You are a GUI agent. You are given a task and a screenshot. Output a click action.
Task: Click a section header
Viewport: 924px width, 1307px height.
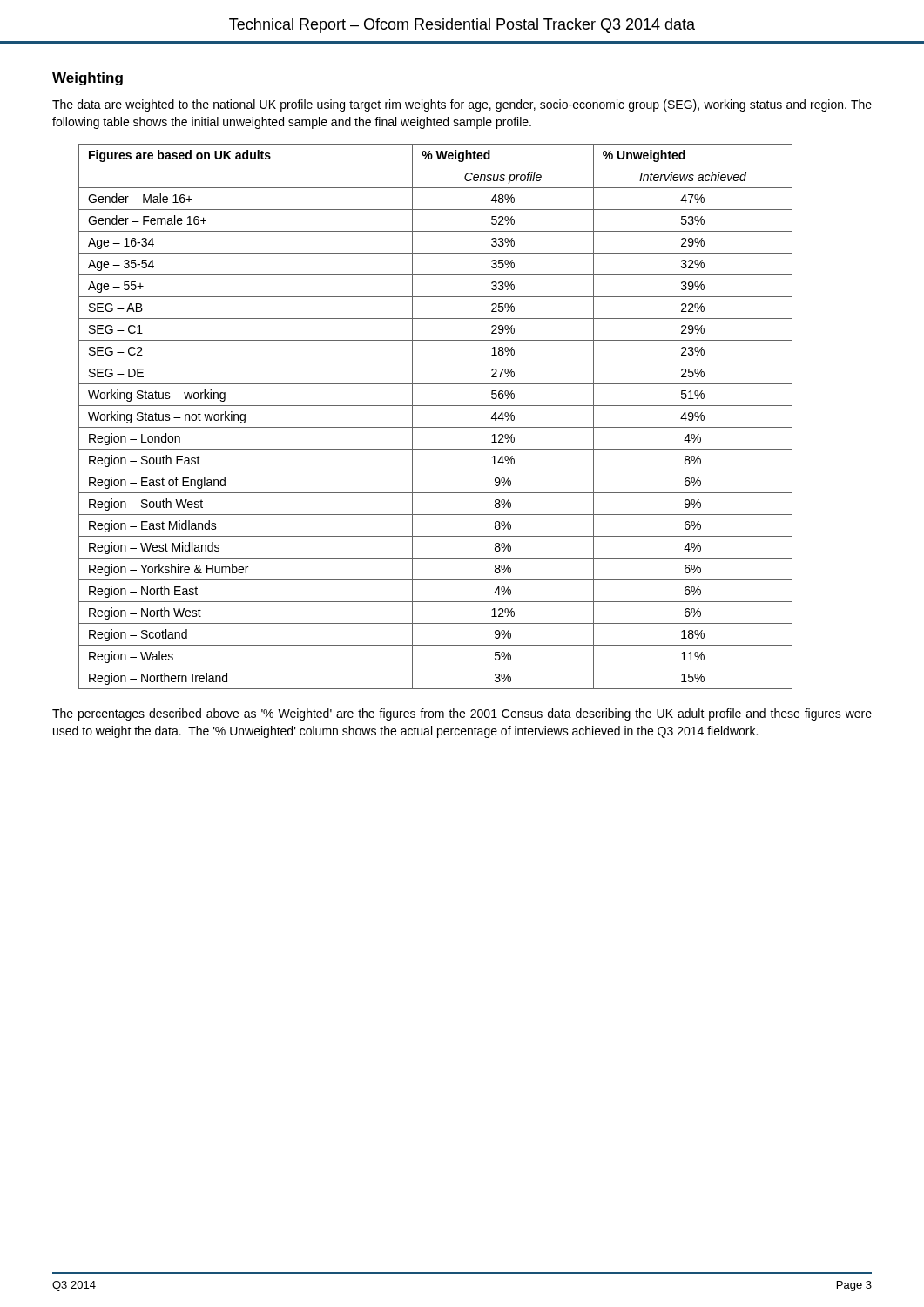coord(88,78)
